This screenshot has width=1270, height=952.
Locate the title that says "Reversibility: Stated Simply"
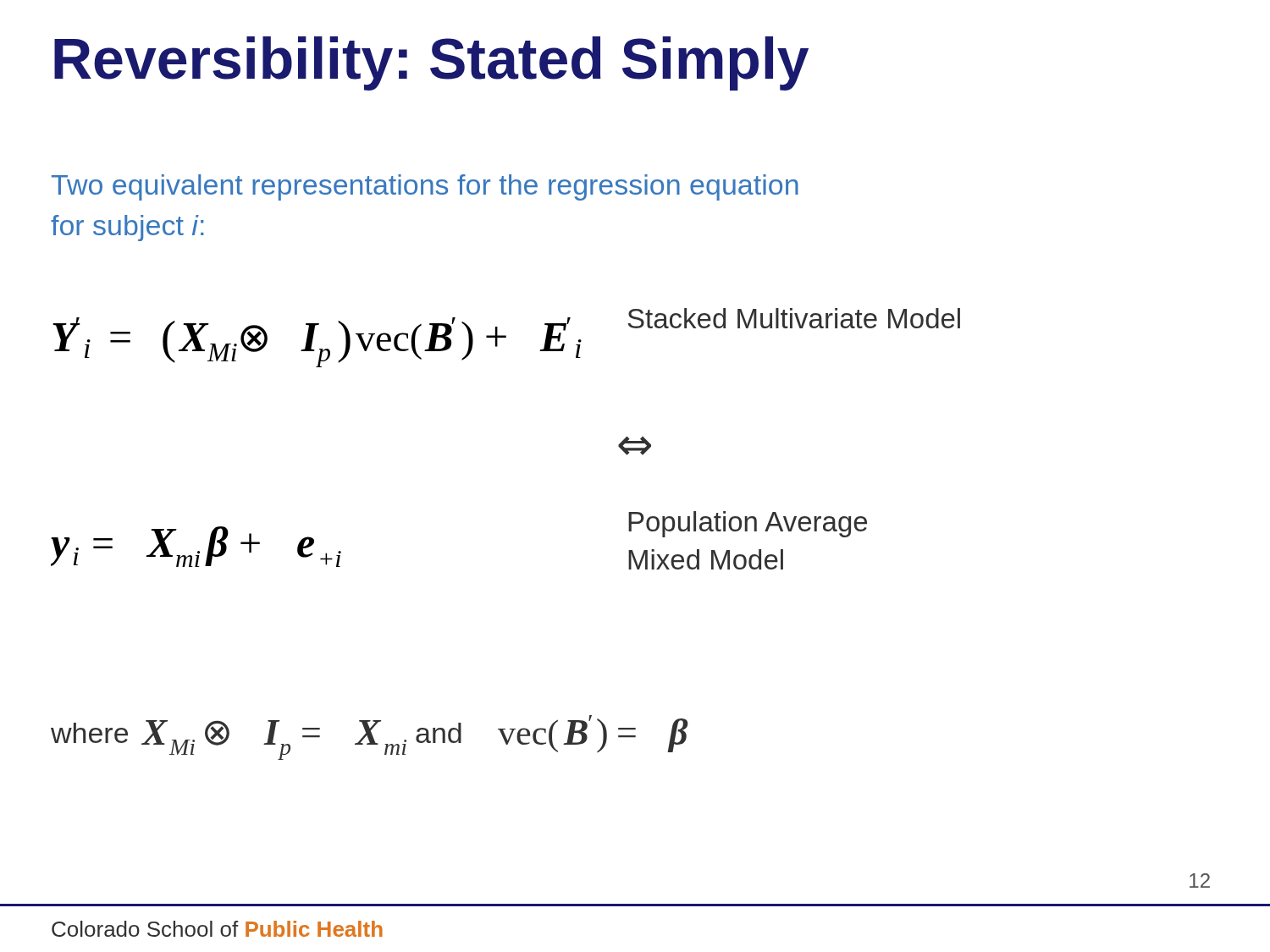click(430, 58)
